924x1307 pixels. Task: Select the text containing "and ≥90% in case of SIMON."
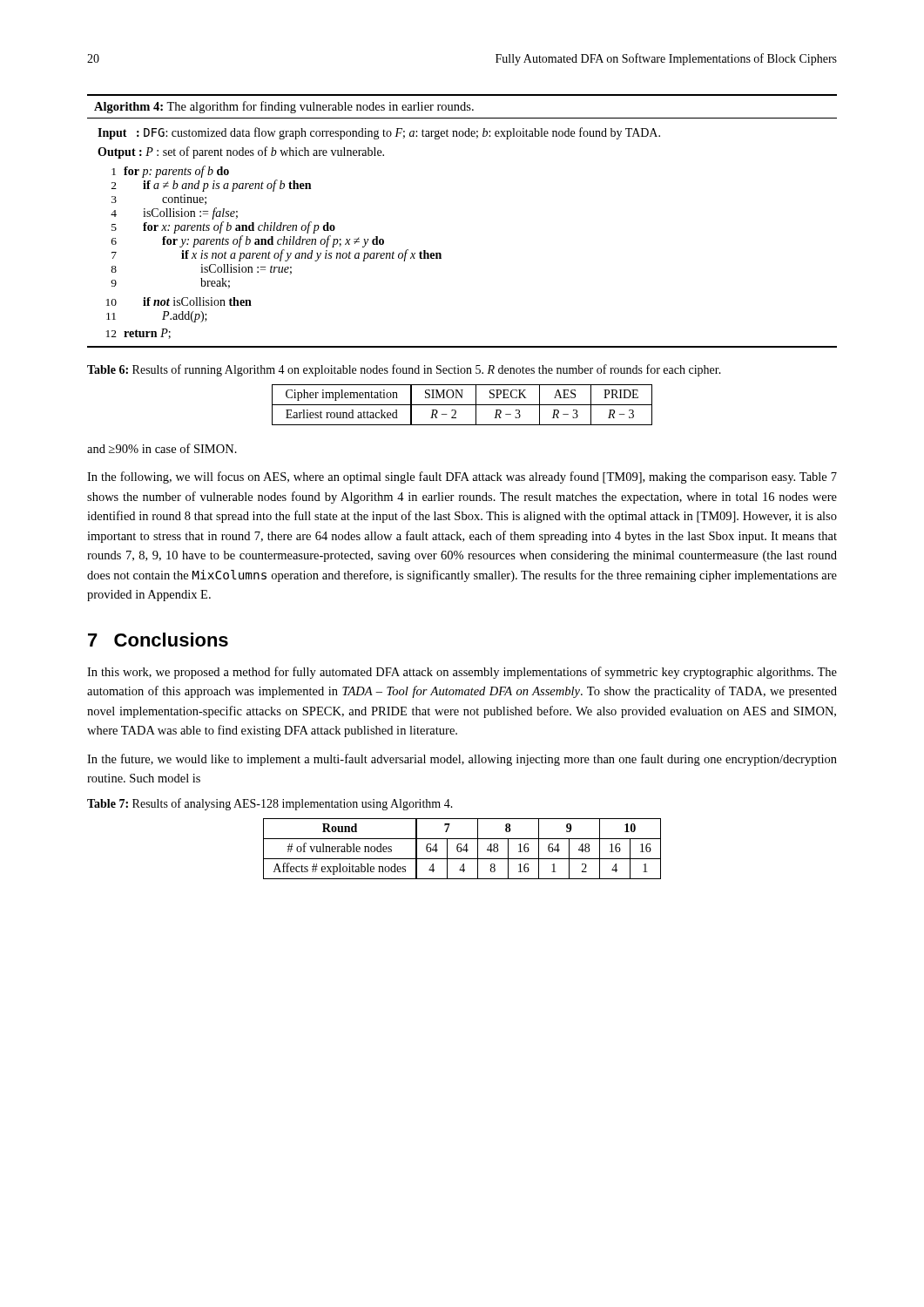162,449
